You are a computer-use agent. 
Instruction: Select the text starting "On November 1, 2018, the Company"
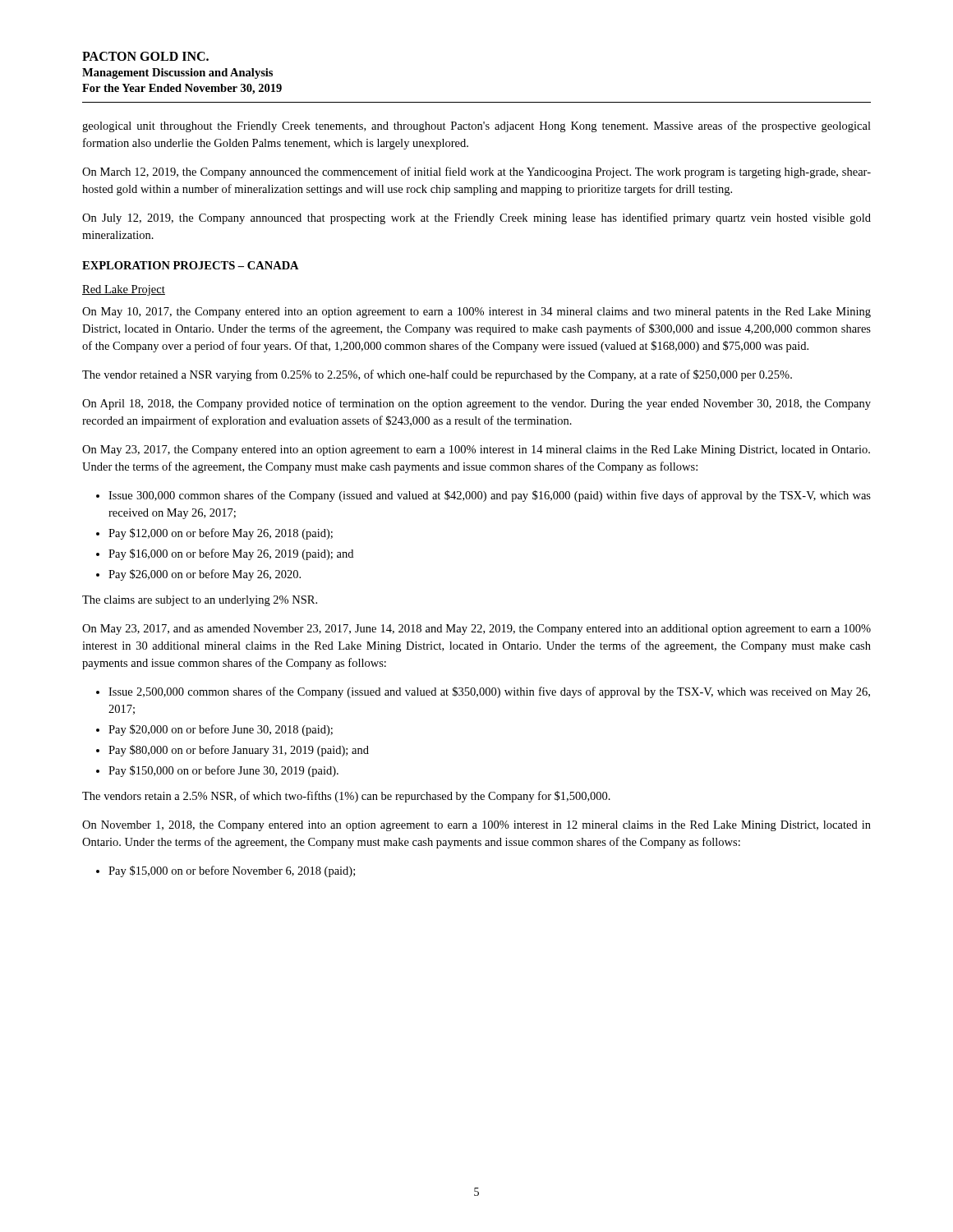pyautogui.click(x=476, y=834)
